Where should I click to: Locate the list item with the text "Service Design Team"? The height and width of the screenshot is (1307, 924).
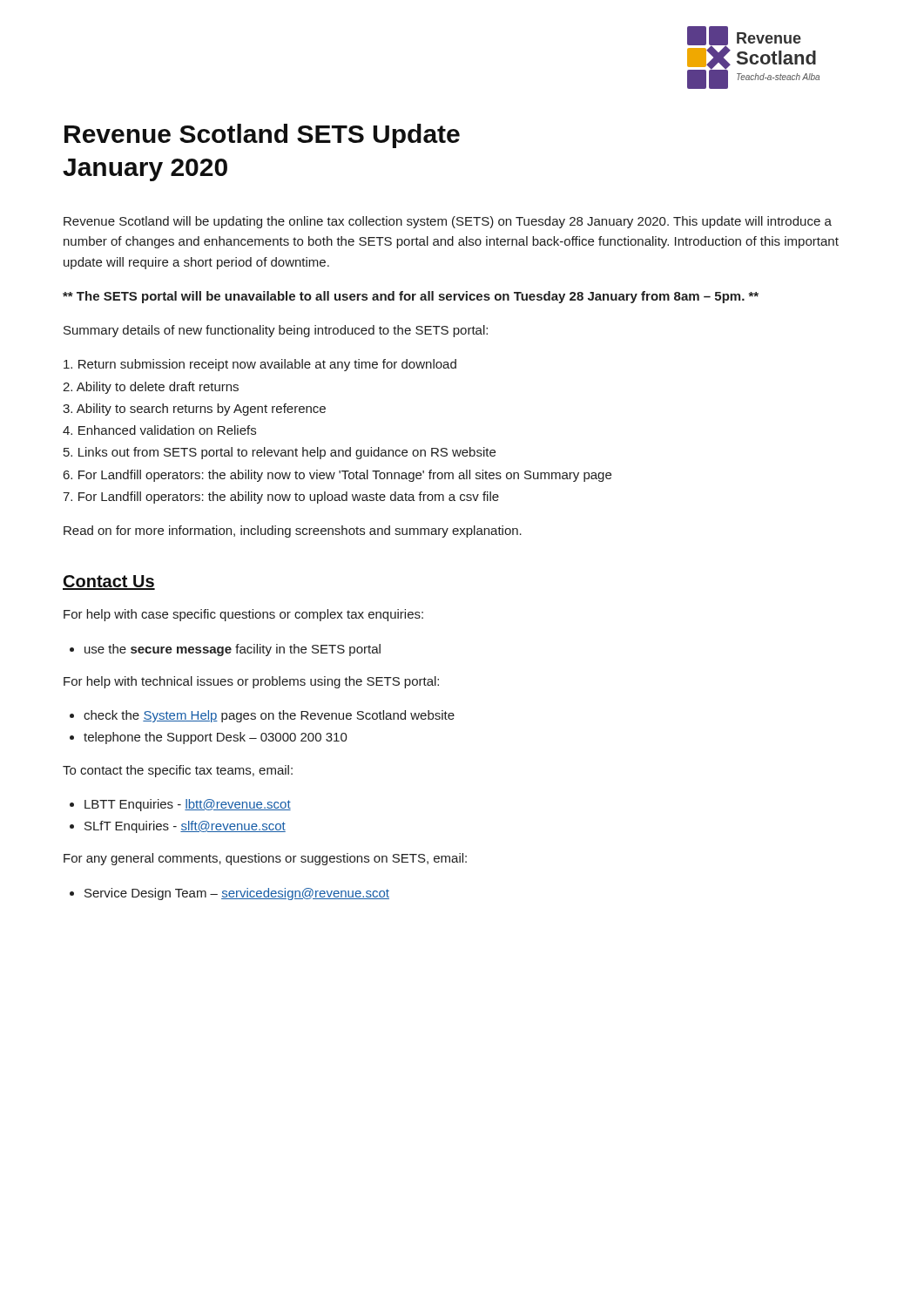tap(236, 892)
